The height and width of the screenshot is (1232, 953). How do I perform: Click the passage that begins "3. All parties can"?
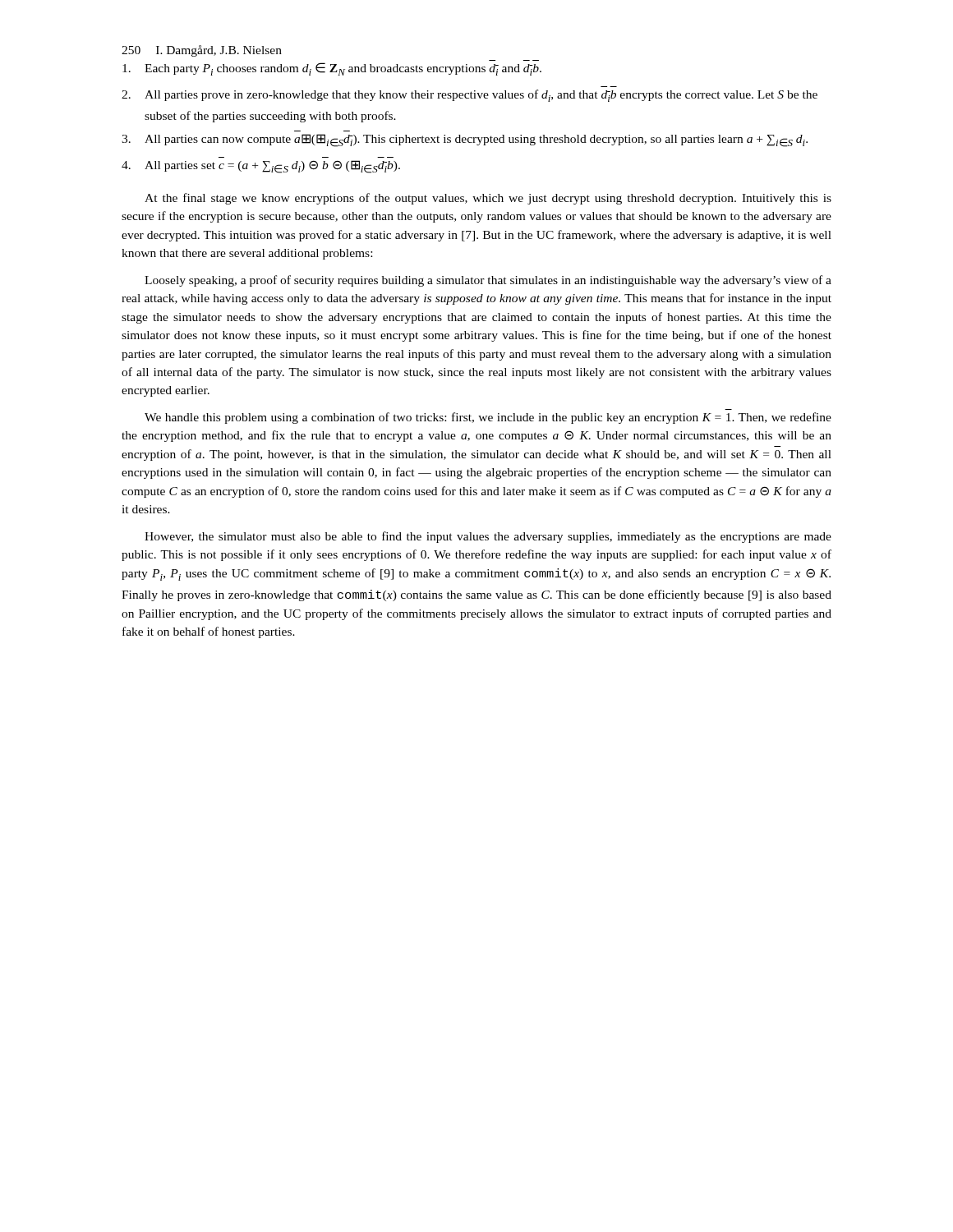[x=476, y=140]
